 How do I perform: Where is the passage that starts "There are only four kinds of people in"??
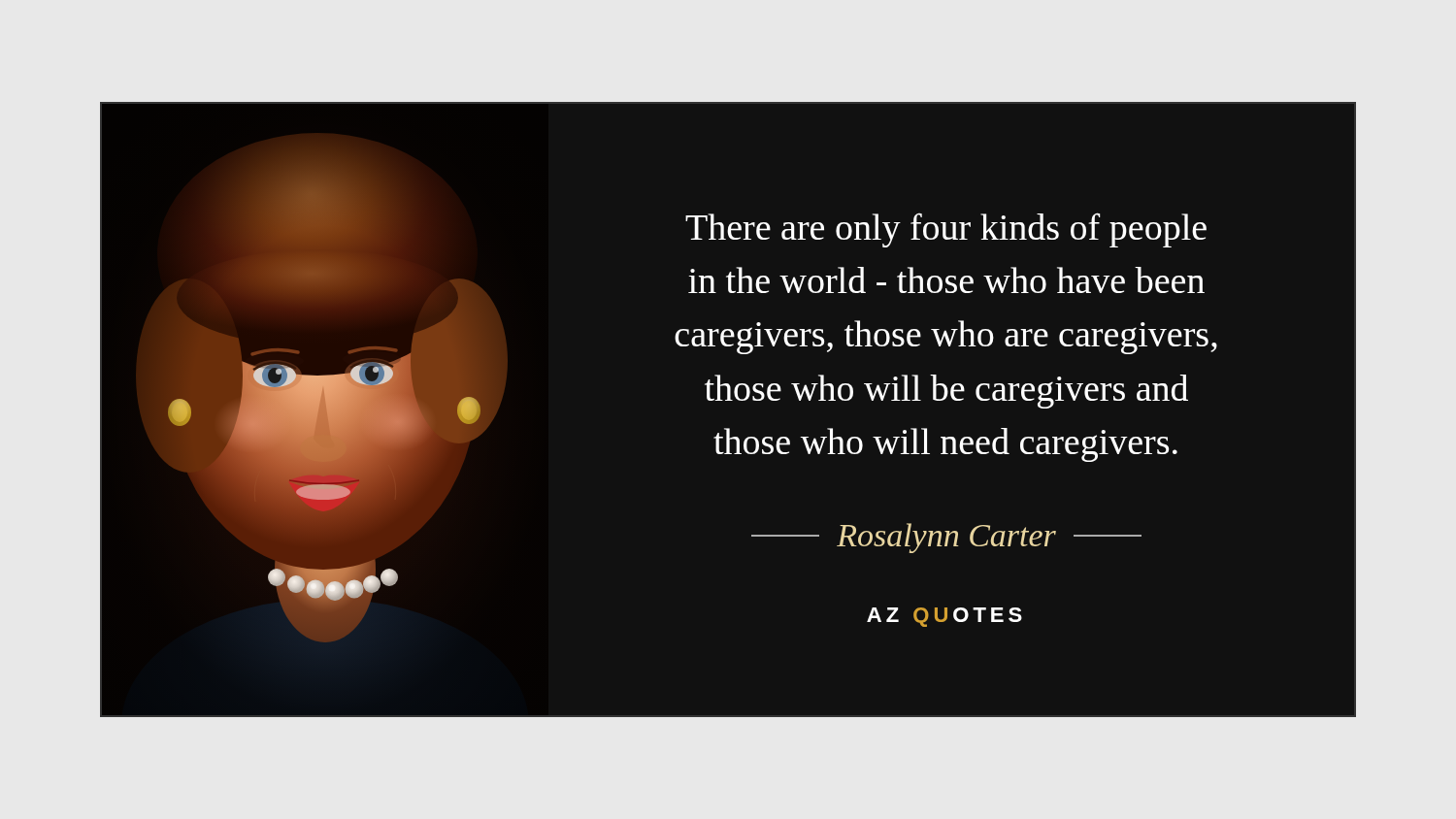[x=946, y=334]
